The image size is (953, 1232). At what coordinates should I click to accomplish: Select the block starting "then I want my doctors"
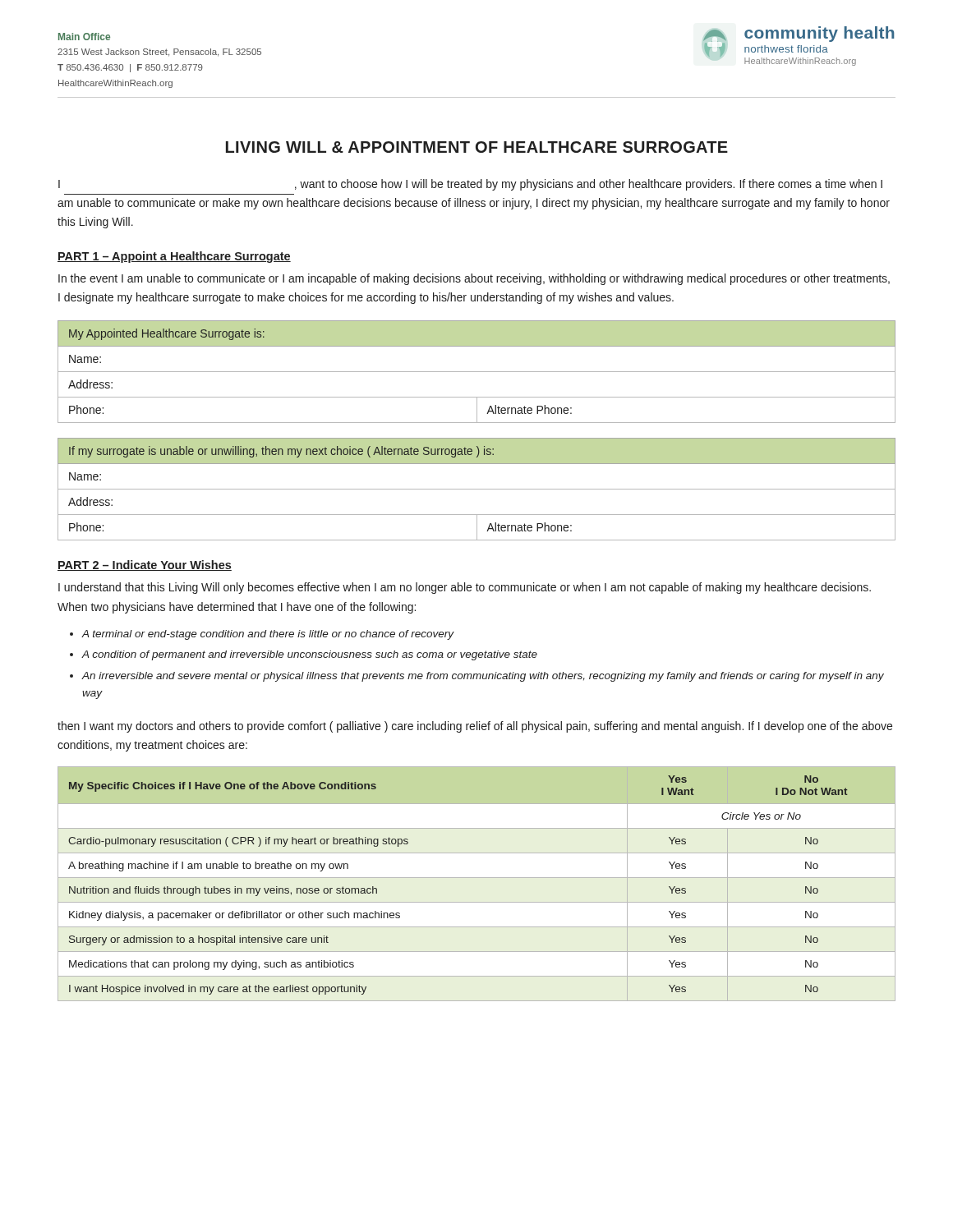click(475, 736)
